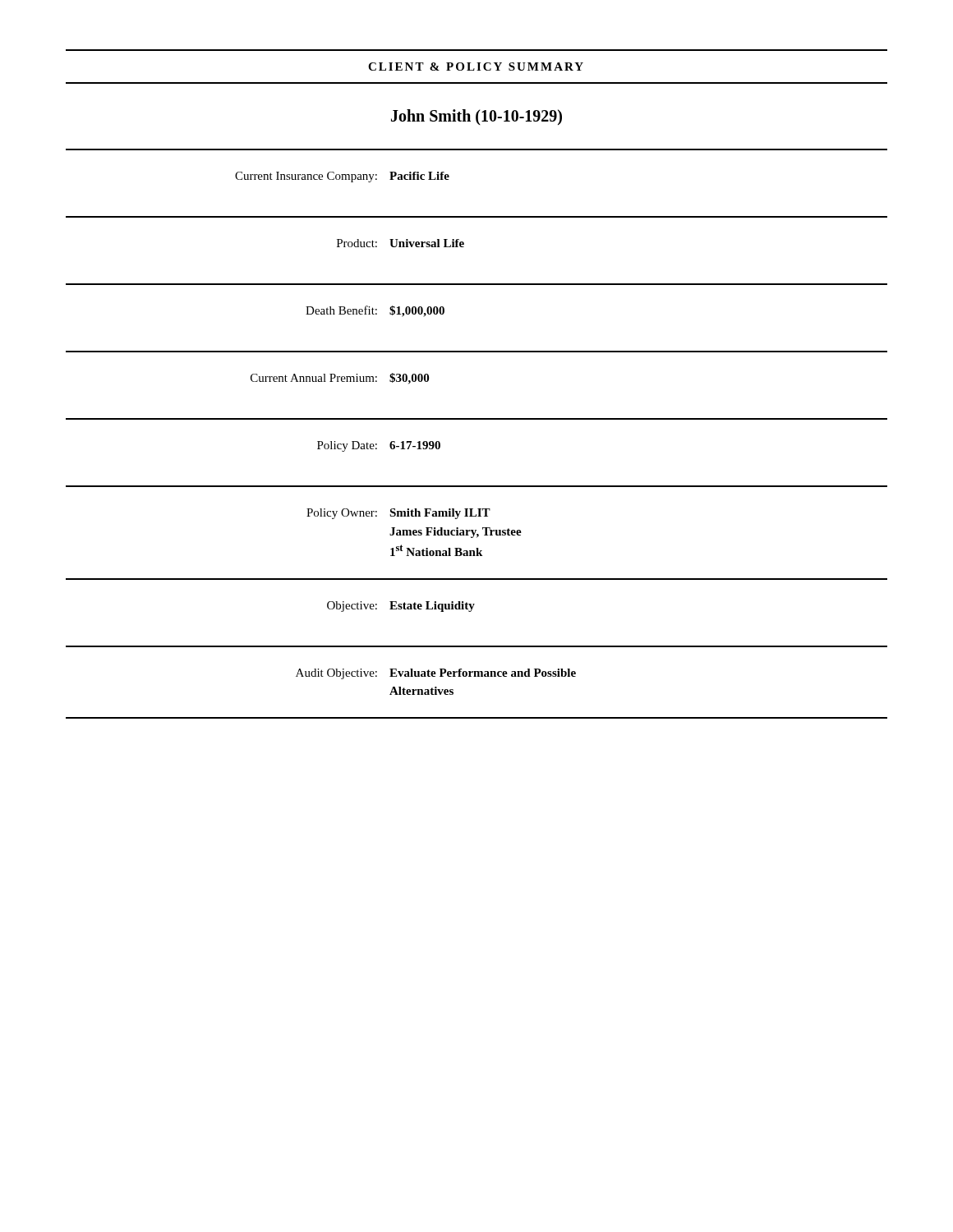Find the text block starting "John Smith (10-10-1929)"
Viewport: 953px width, 1232px height.
coord(476,116)
